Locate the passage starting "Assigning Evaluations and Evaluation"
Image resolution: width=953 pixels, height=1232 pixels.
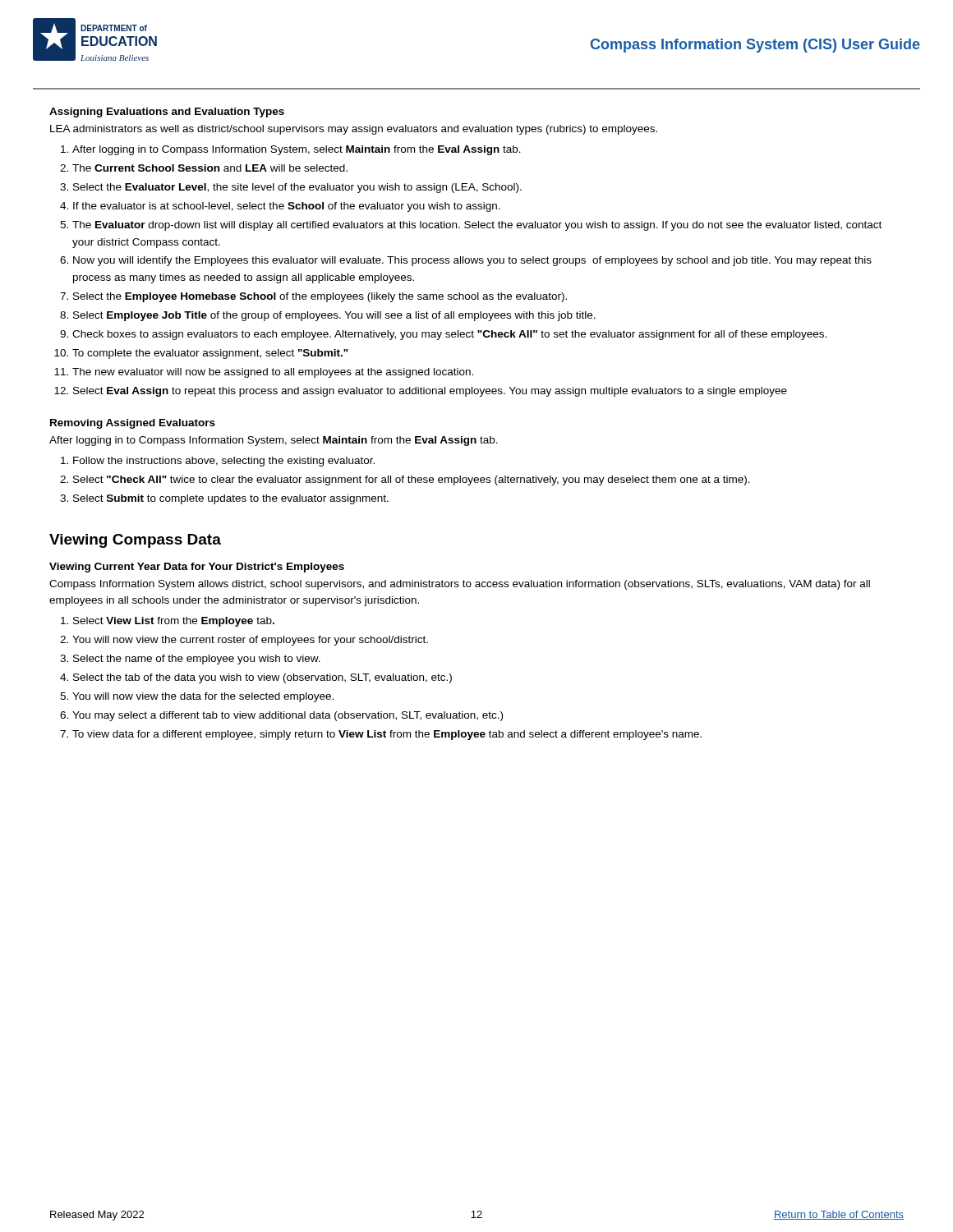pos(167,111)
